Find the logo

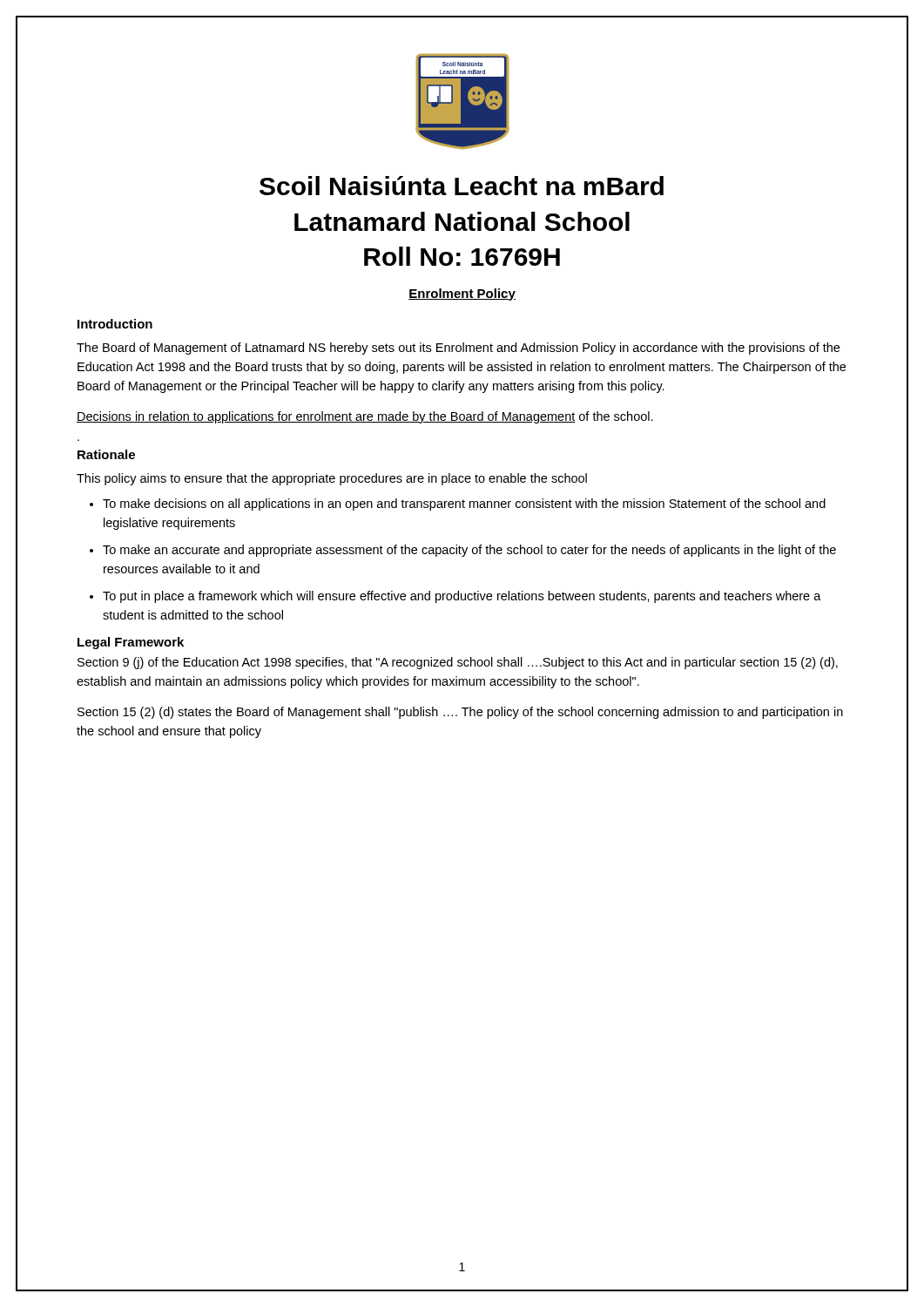pos(462,102)
